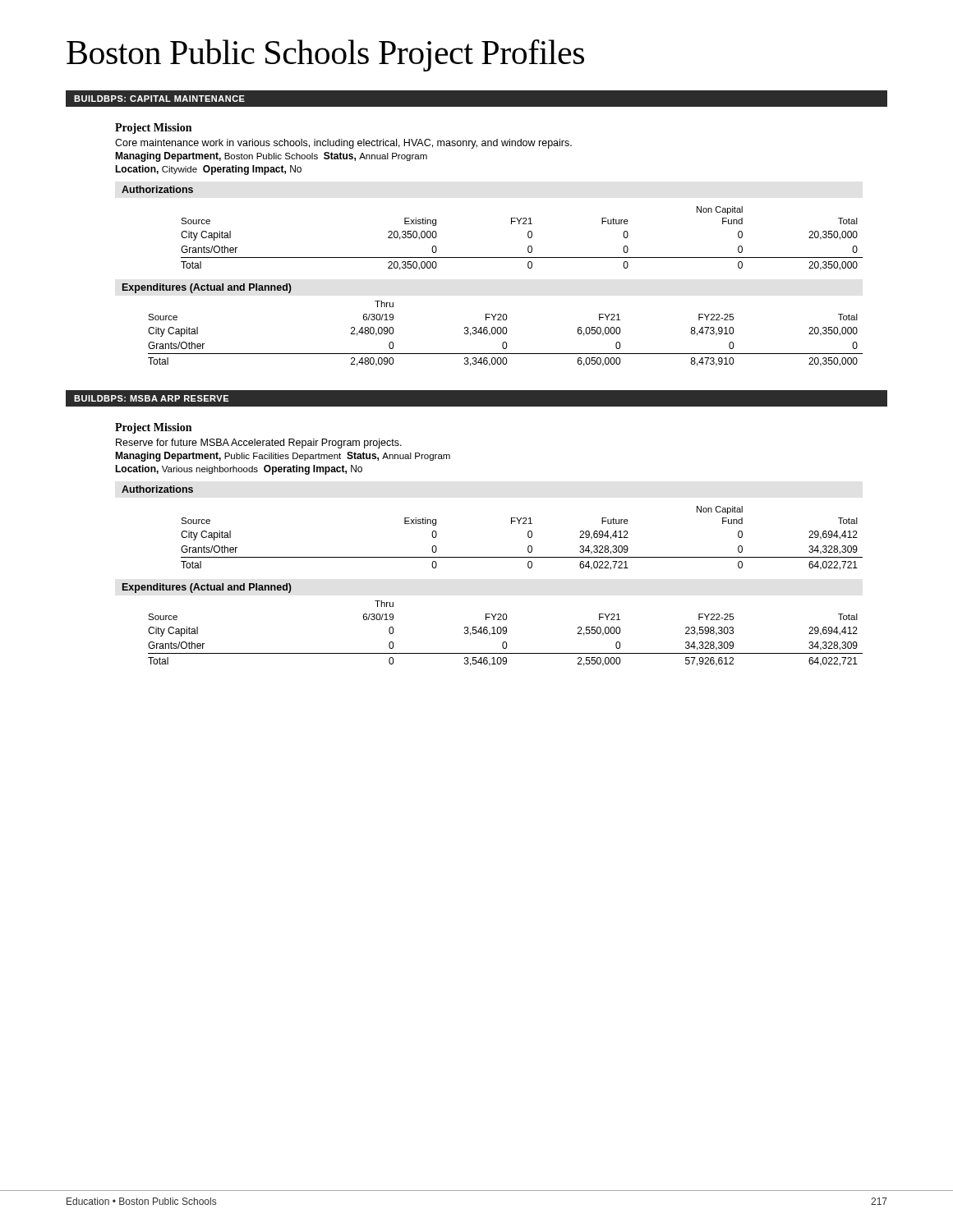The height and width of the screenshot is (1232, 953).
Task: Find the text starting "Core maintenance work"
Action: click(x=344, y=143)
